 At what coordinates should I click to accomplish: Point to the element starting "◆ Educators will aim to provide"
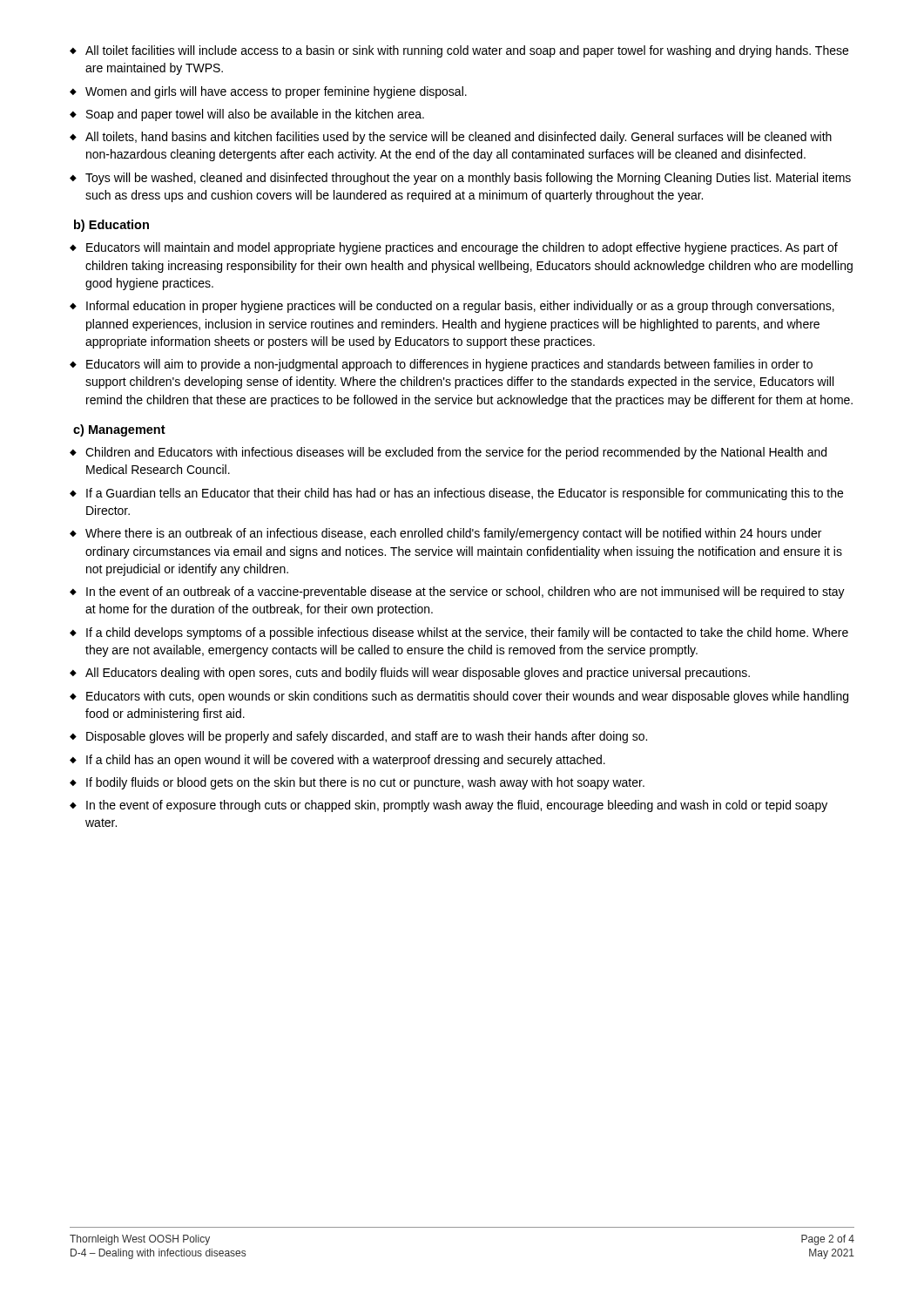[x=462, y=382]
